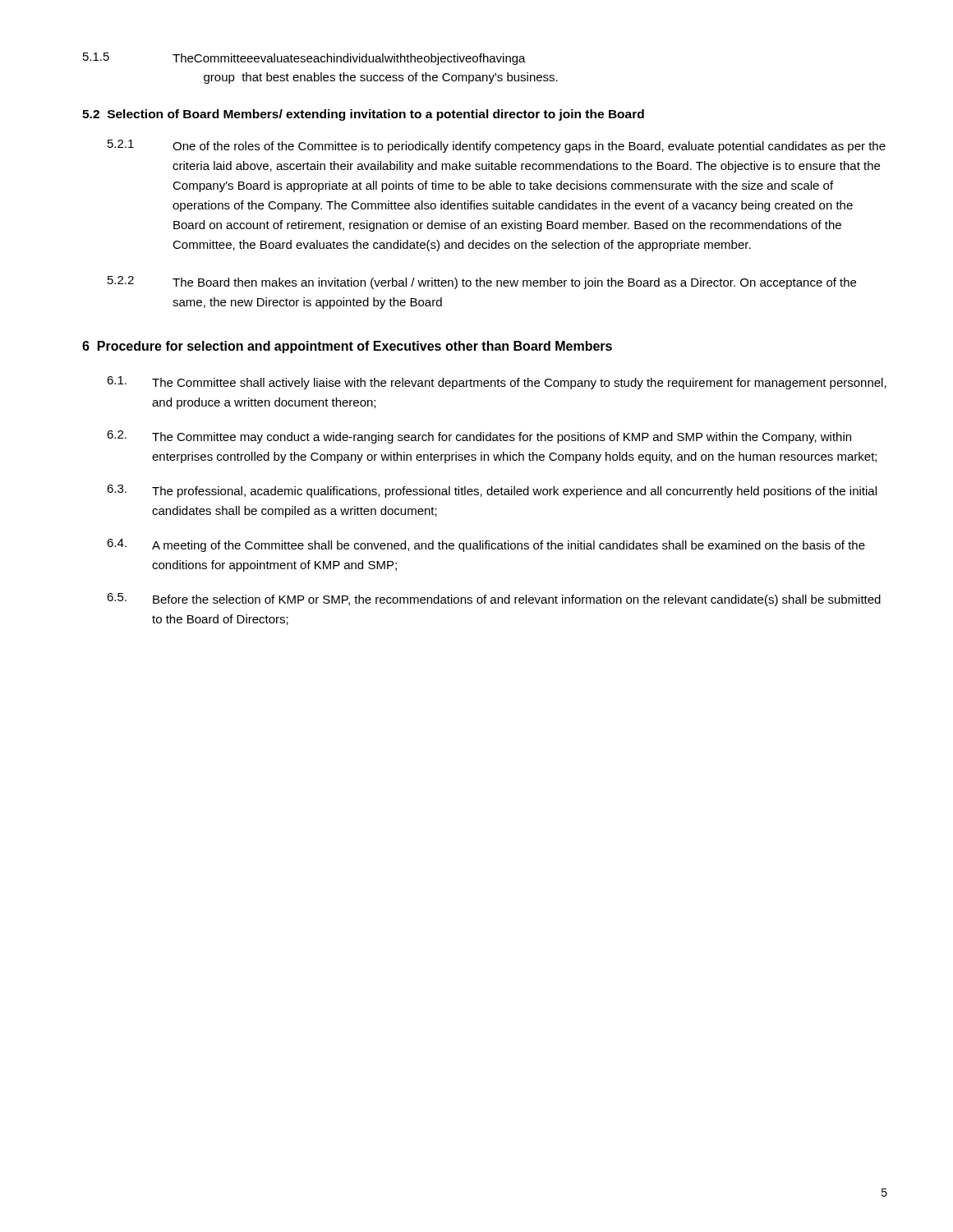Screen dimensions: 1232x953
Task: Click the passage that begins "6.4. A meeting of the Committee shall"
Action: click(x=497, y=555)
